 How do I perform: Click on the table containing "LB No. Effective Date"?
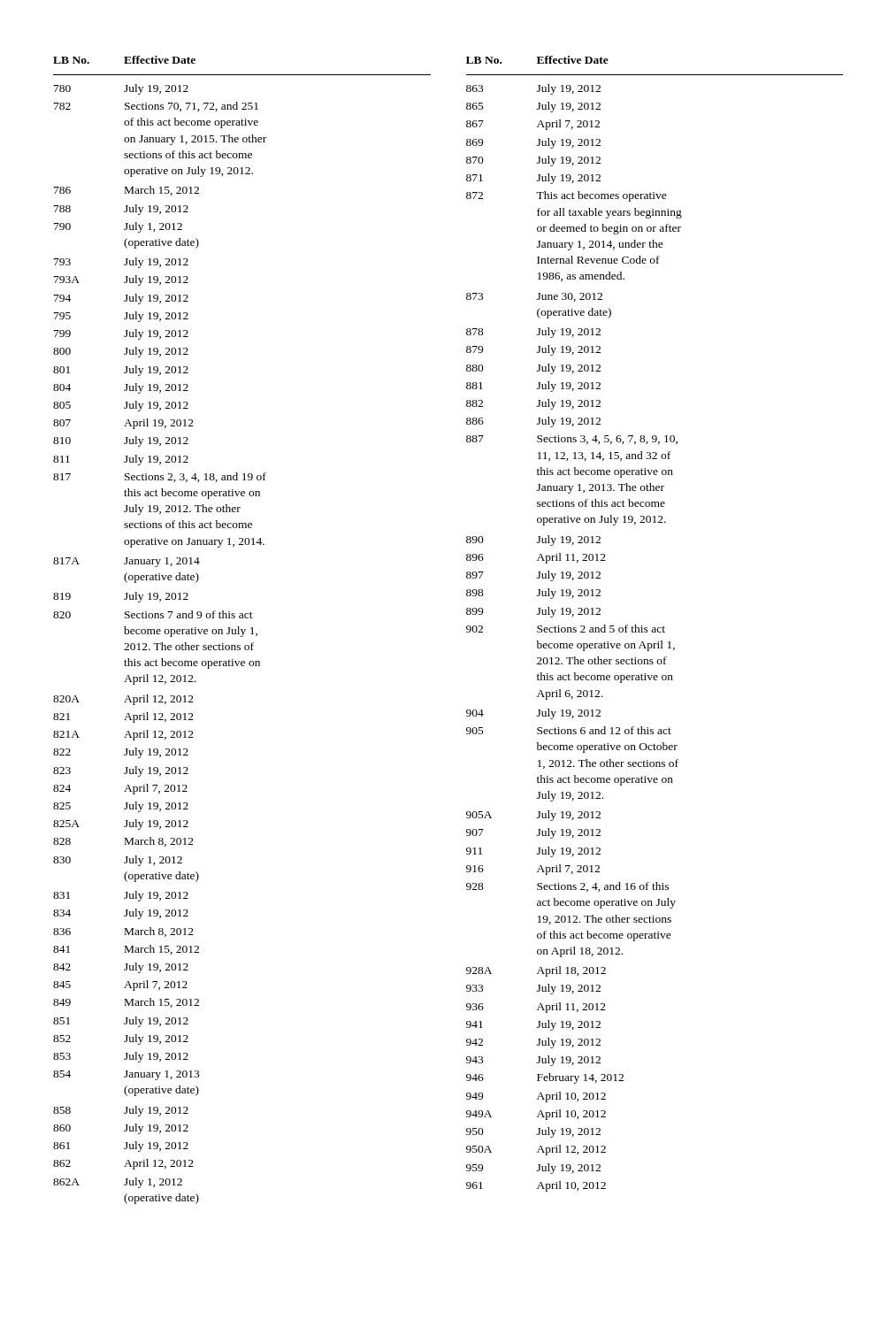tap(448, 630)
